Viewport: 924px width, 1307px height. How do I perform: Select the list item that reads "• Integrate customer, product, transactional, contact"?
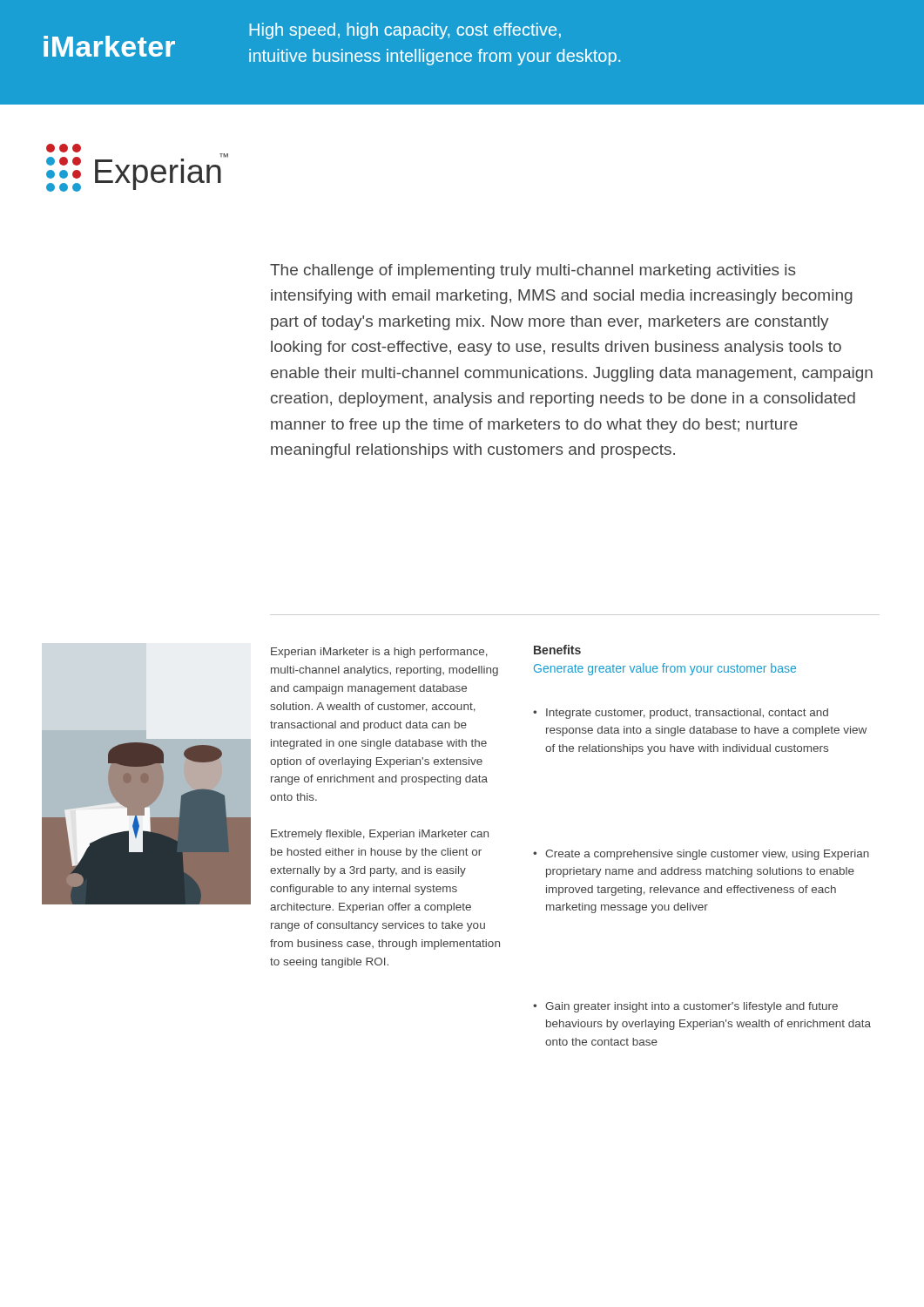(x=700, y=729)
